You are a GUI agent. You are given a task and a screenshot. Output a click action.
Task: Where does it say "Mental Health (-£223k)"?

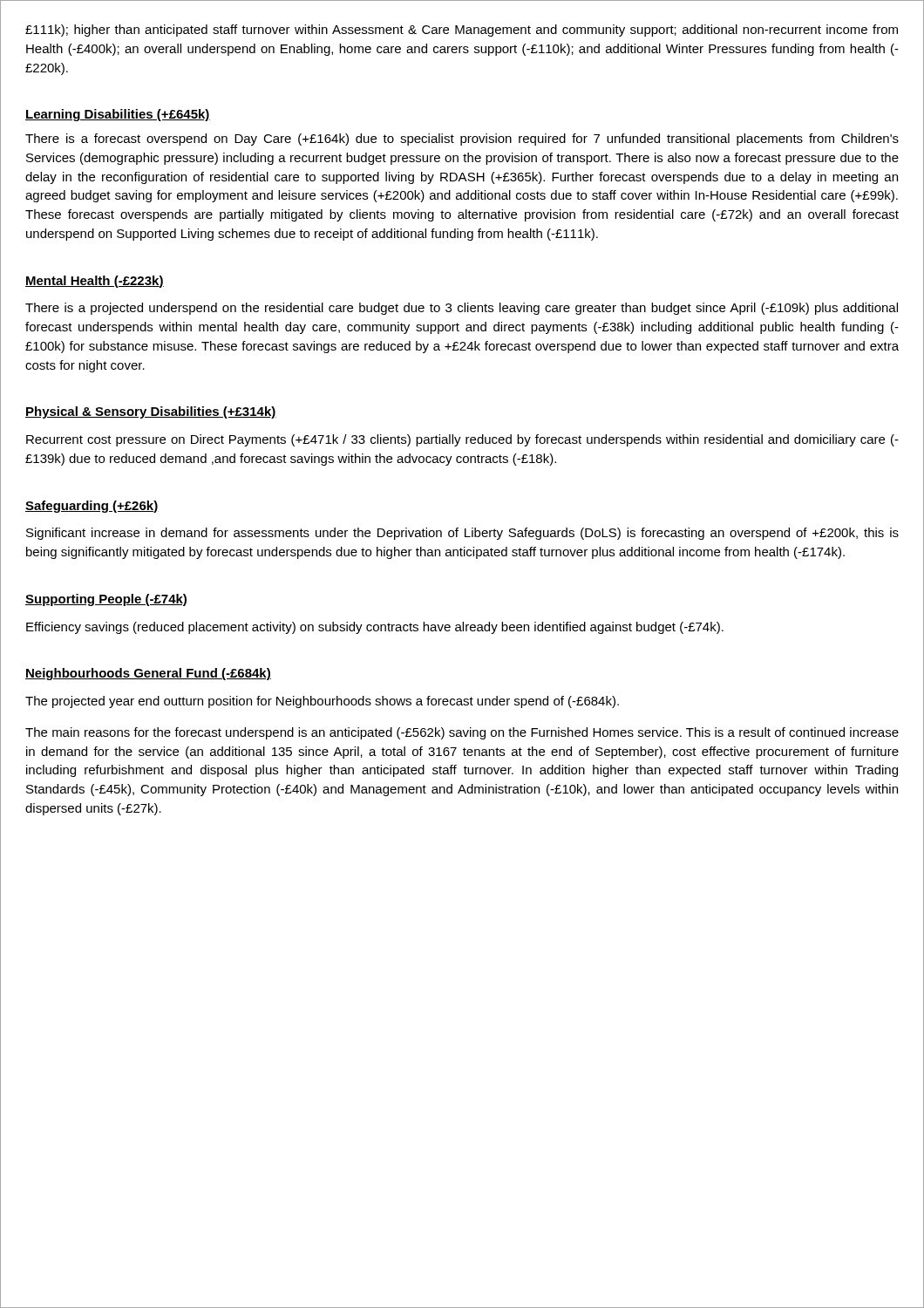click(x=94, y=280)
